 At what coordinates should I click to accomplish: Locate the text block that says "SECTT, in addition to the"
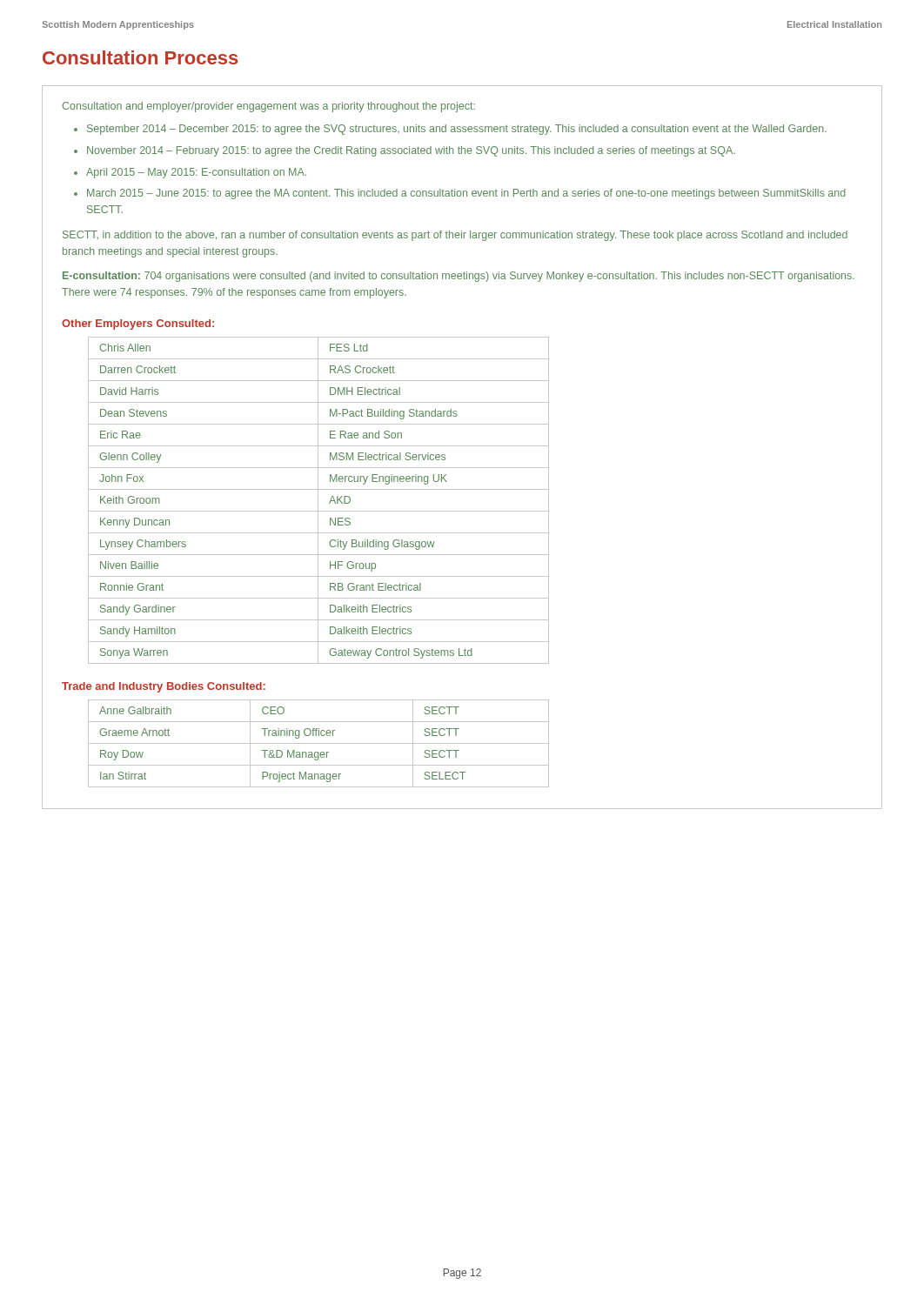455,243
